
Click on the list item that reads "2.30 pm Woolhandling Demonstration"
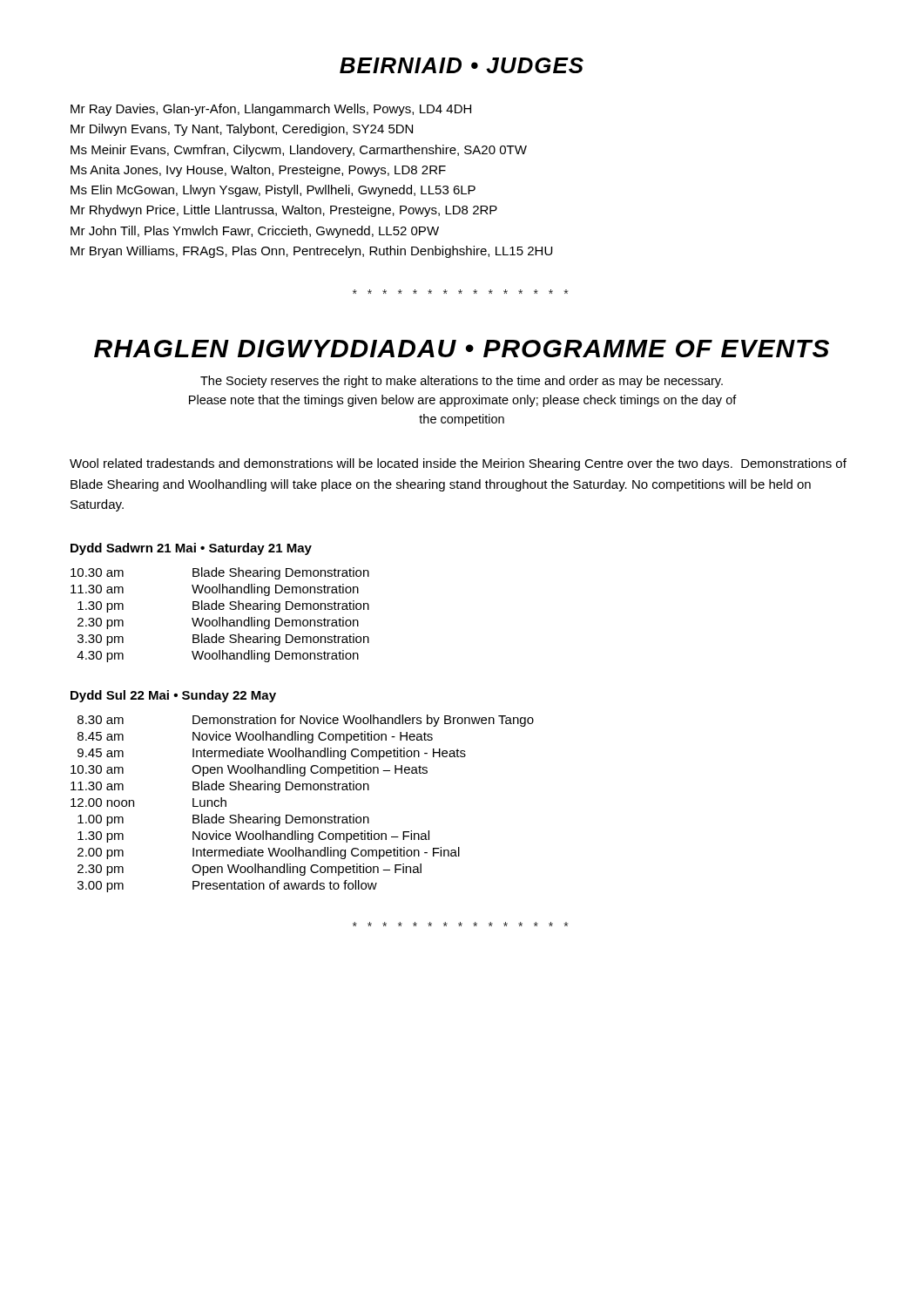218,623
